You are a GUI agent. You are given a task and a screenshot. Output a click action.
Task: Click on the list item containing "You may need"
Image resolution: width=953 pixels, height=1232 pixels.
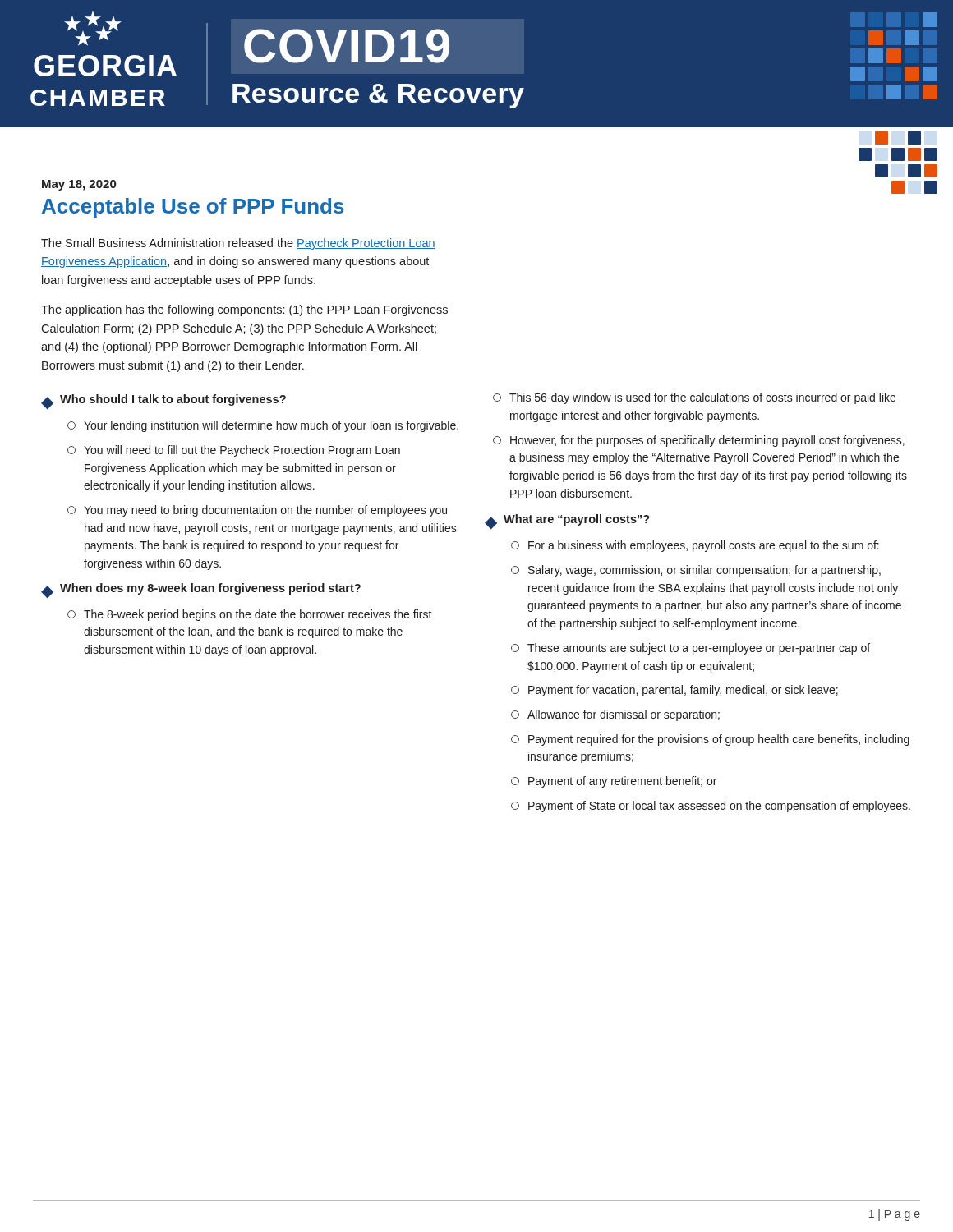pos(264,538)
